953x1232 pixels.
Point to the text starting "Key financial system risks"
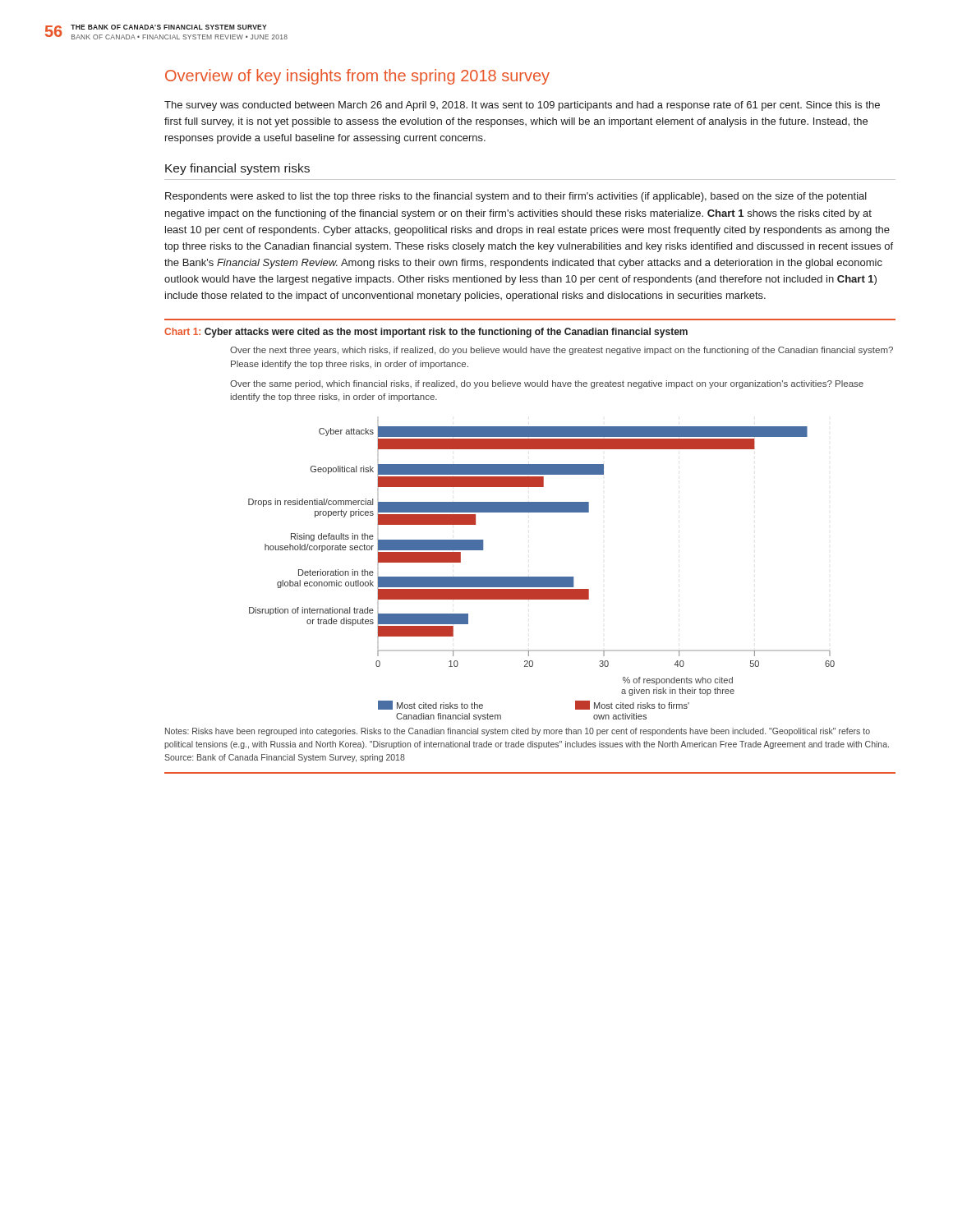[530, 171]
